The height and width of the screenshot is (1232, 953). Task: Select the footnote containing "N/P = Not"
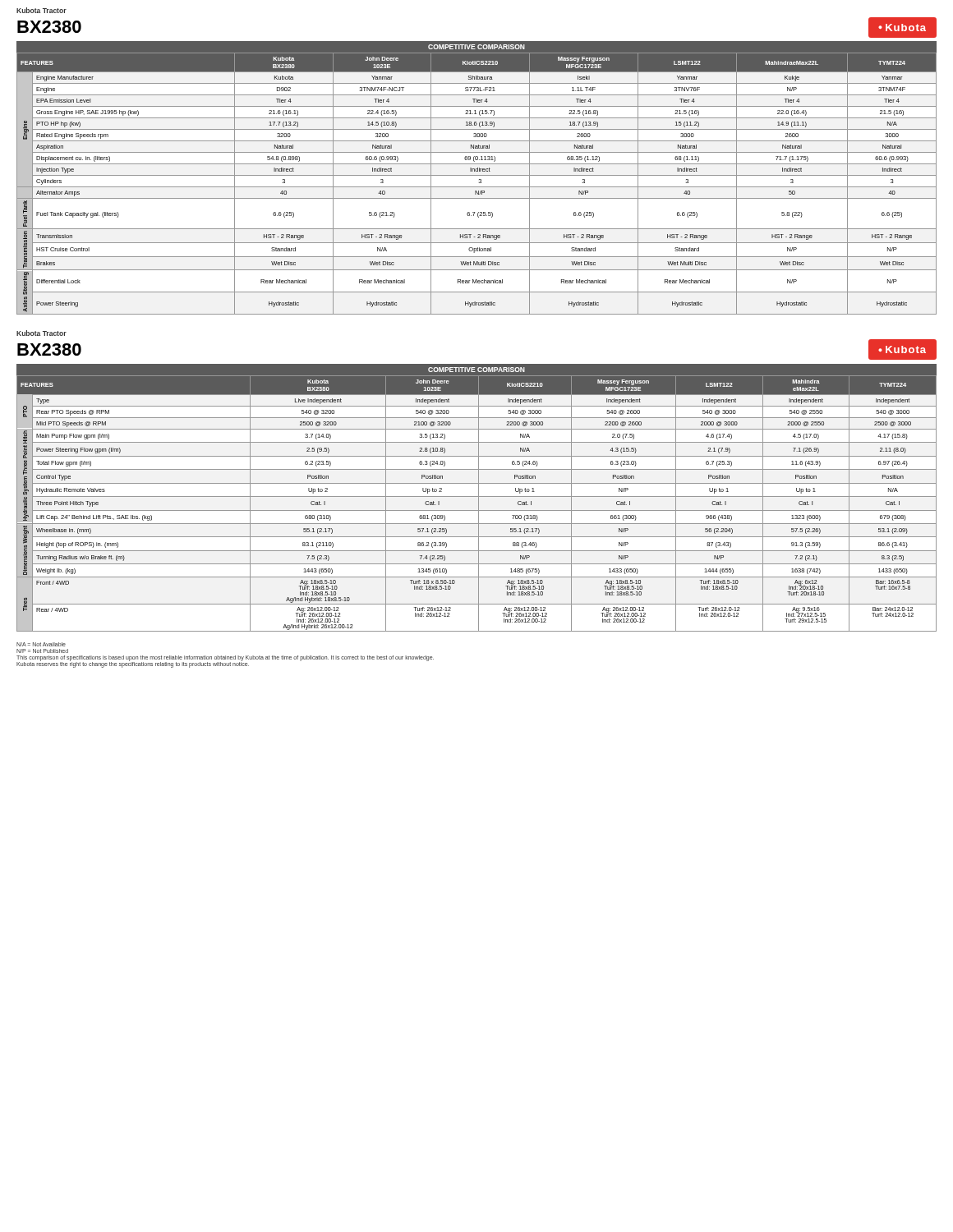click(x=42, y=651)
